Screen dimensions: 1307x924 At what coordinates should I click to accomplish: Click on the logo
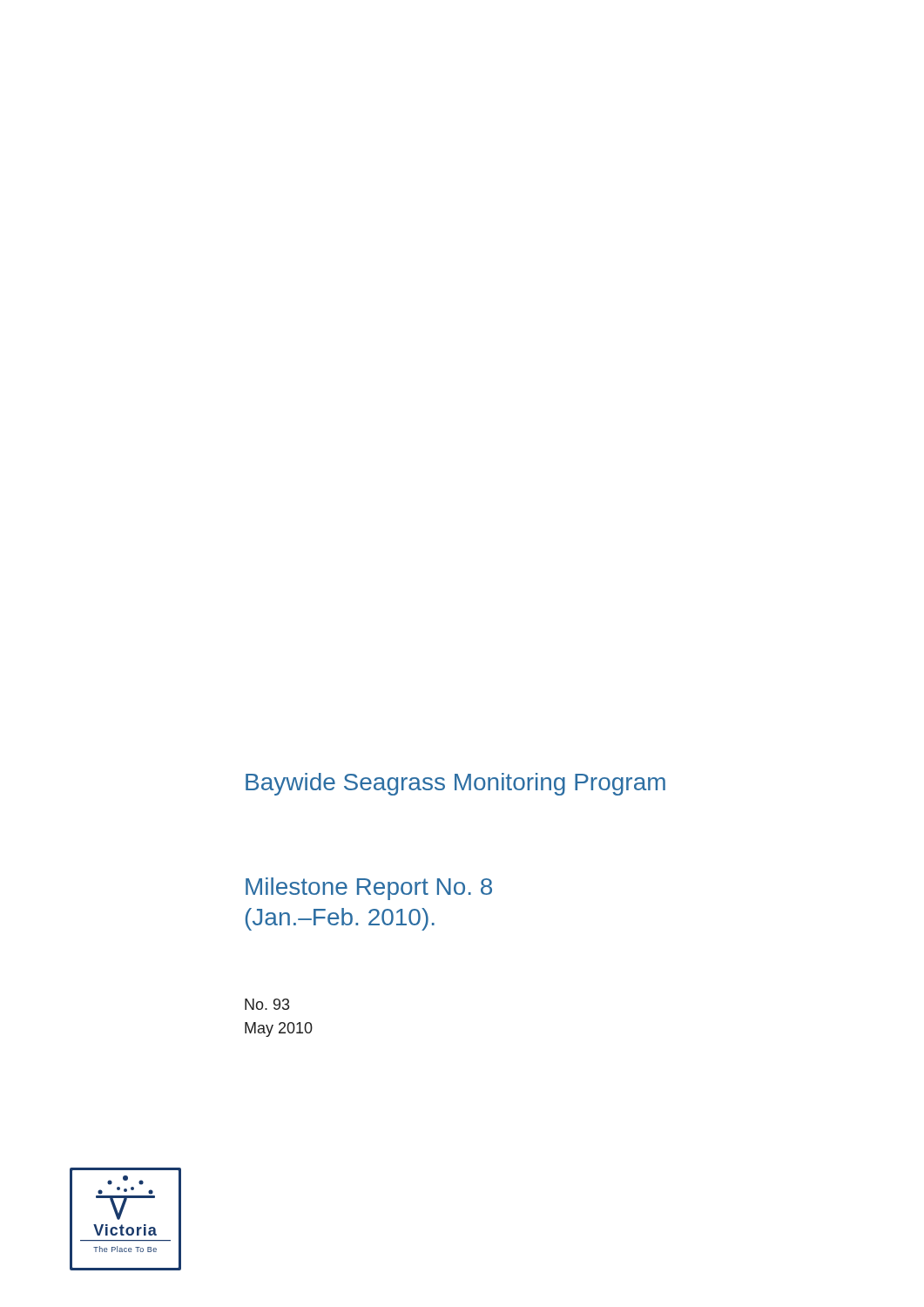126,1220
